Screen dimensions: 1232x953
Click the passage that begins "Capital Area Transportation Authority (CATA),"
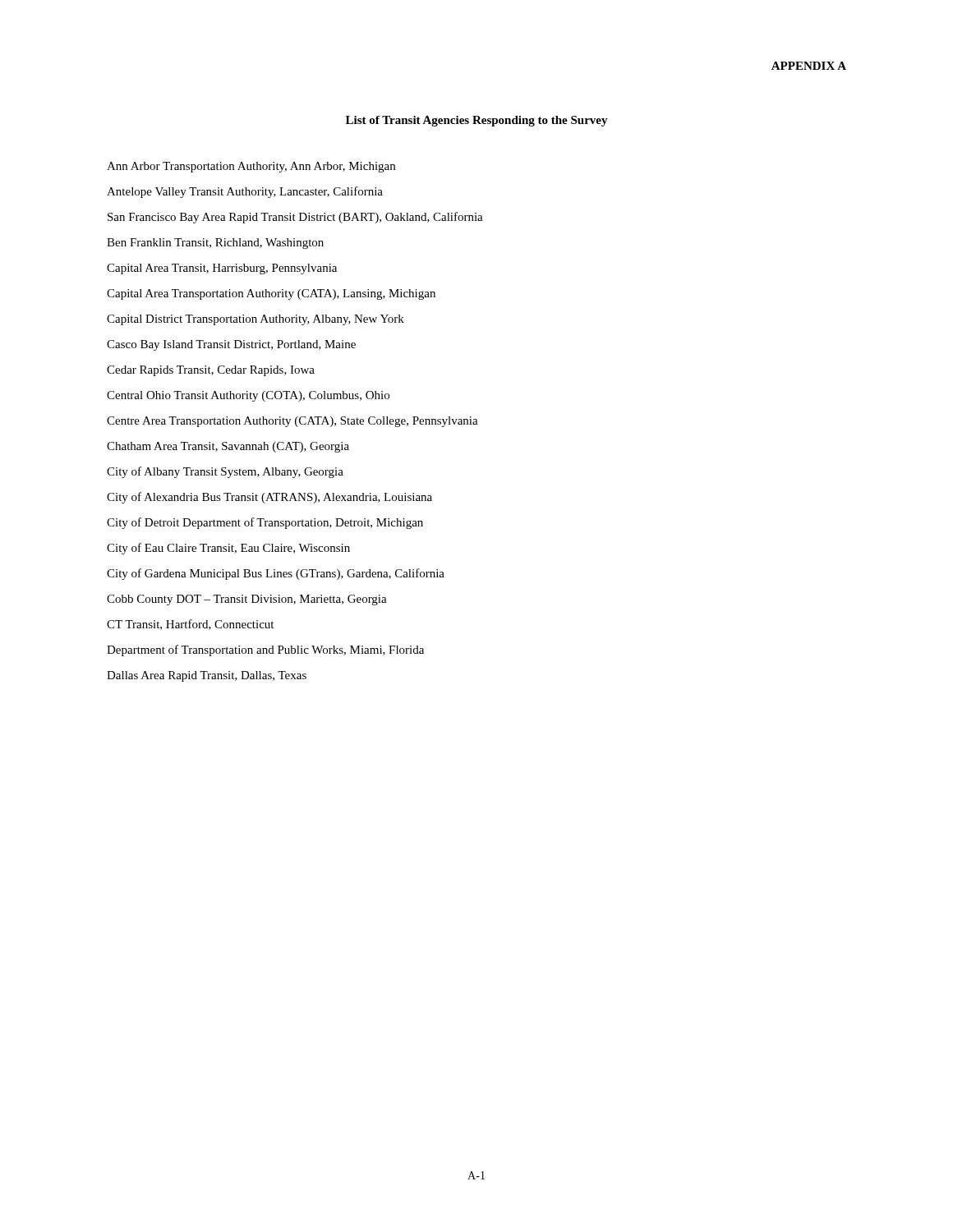pyautogui.click(x=271, y=293)
